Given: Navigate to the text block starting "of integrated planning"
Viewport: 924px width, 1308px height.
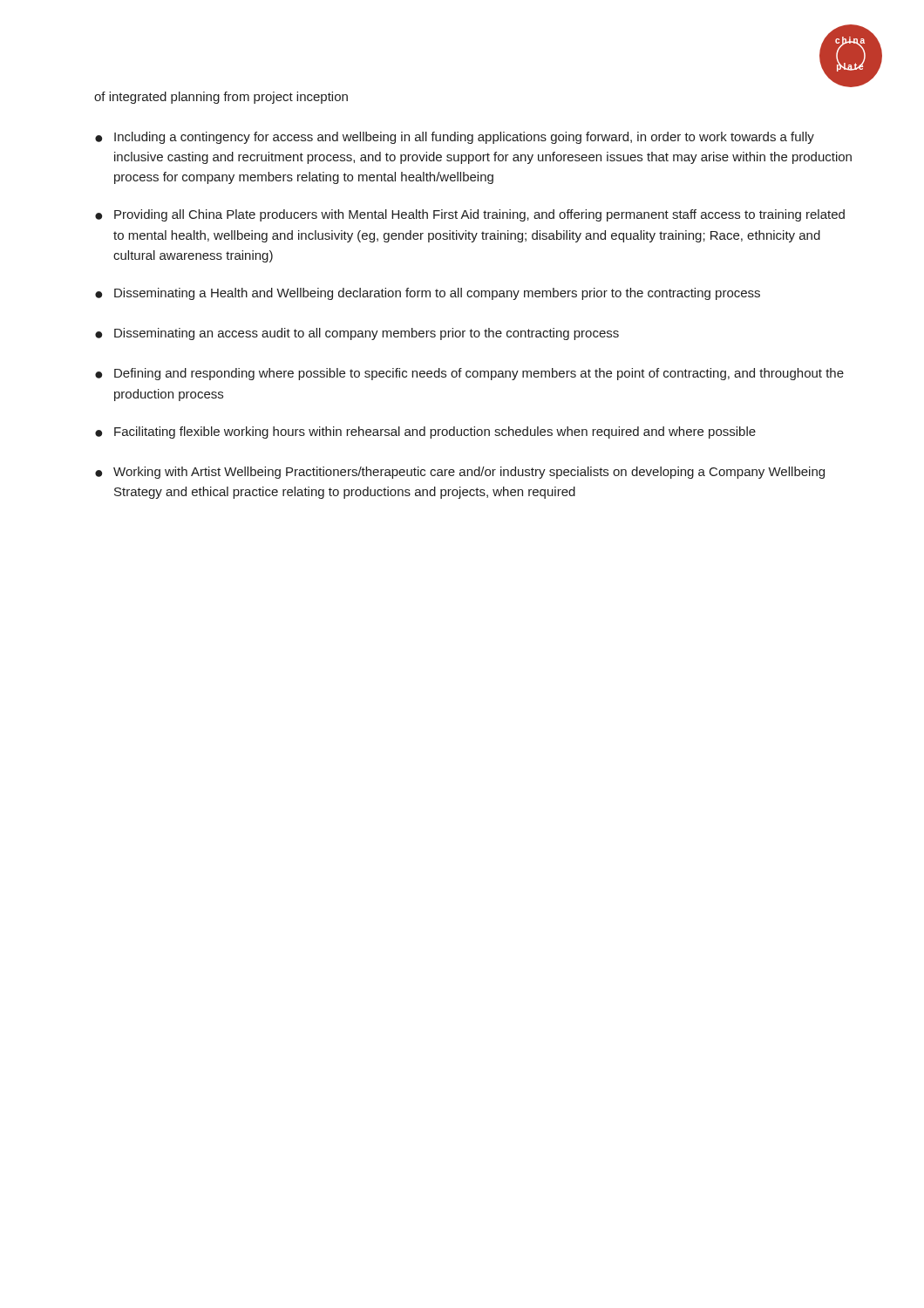Looking at the screenshot, I should coord(221,96).
